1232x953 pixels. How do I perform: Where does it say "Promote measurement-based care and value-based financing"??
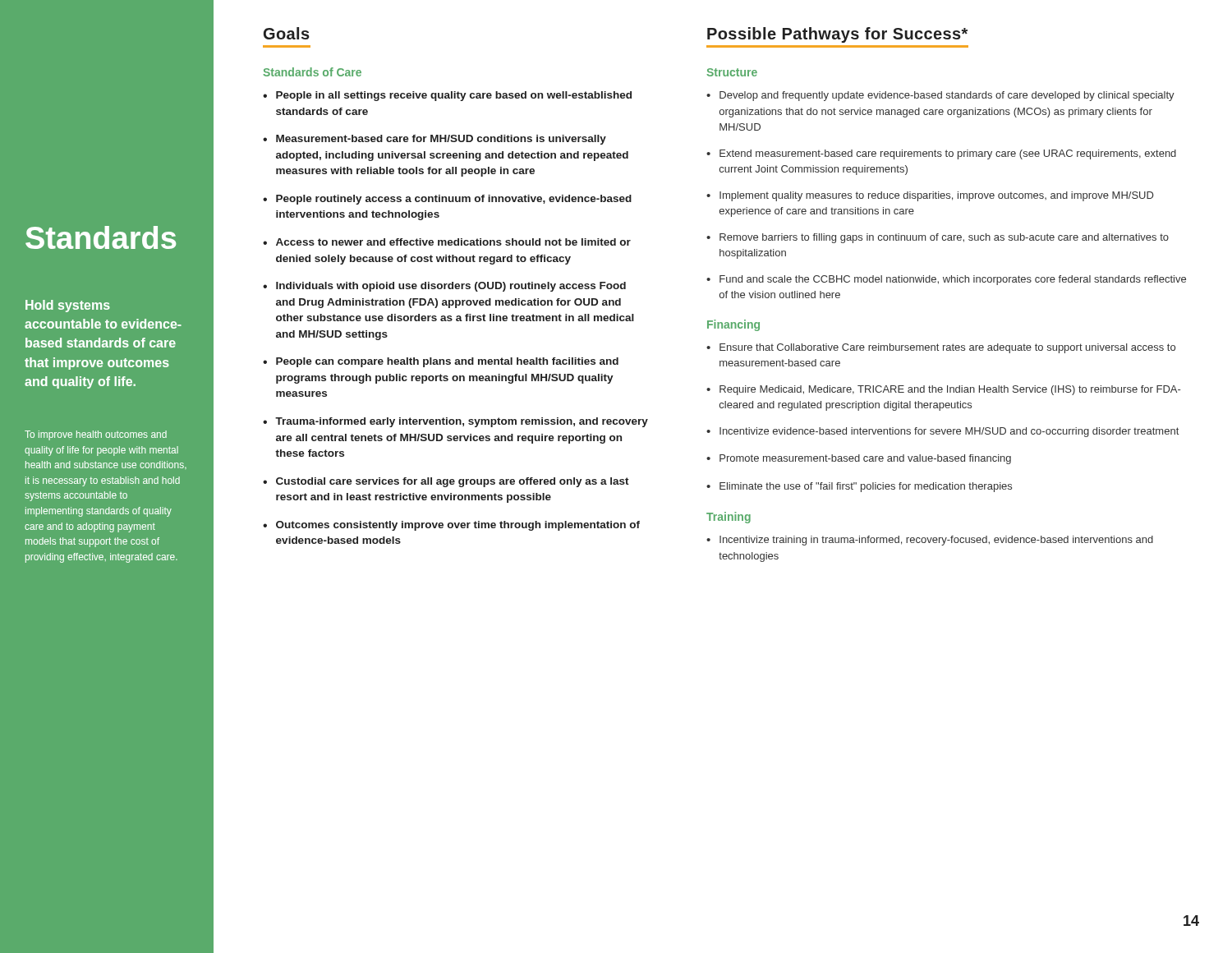tap(865, 458)
